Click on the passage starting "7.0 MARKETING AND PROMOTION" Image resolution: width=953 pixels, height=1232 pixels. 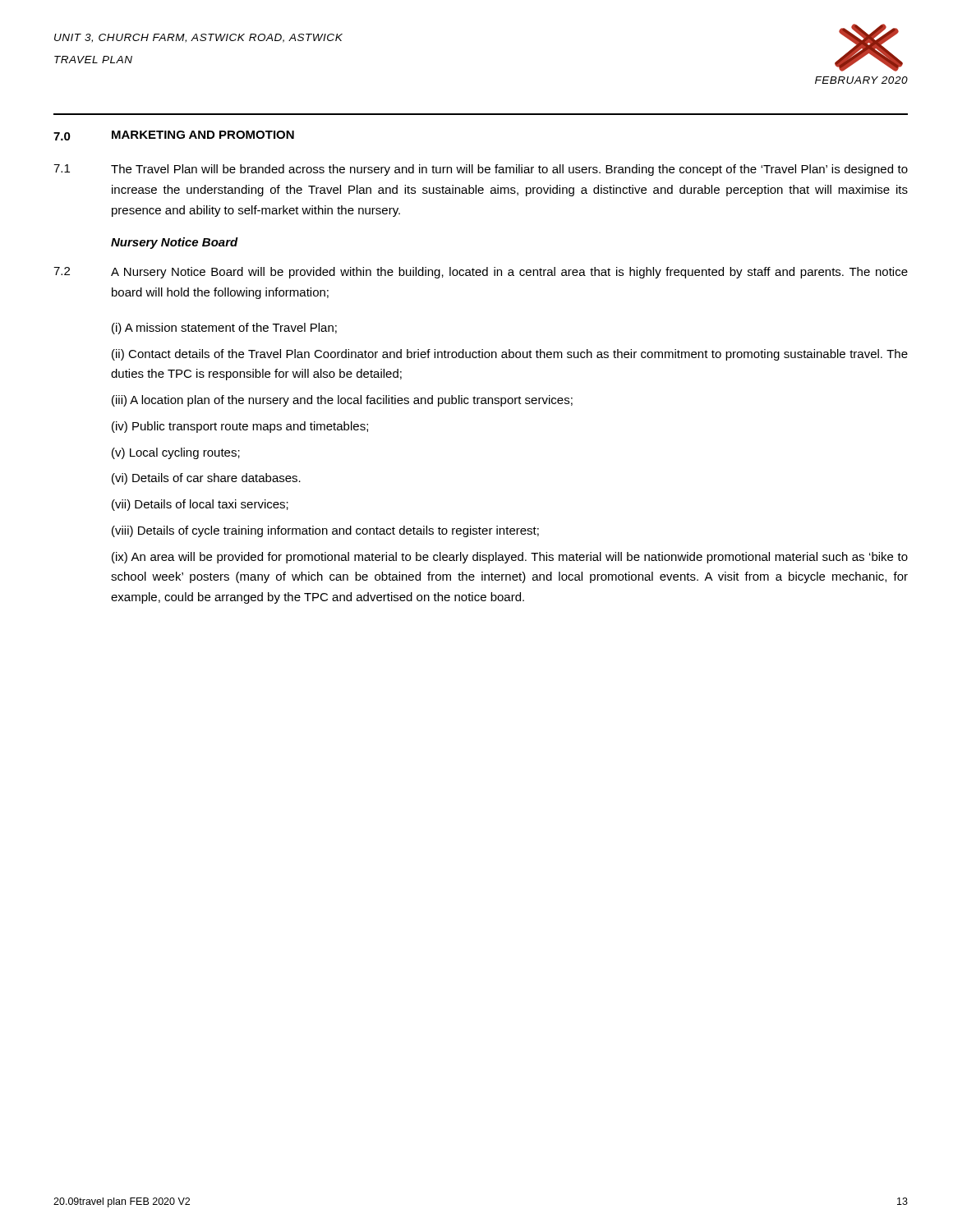tap(174, 135)
